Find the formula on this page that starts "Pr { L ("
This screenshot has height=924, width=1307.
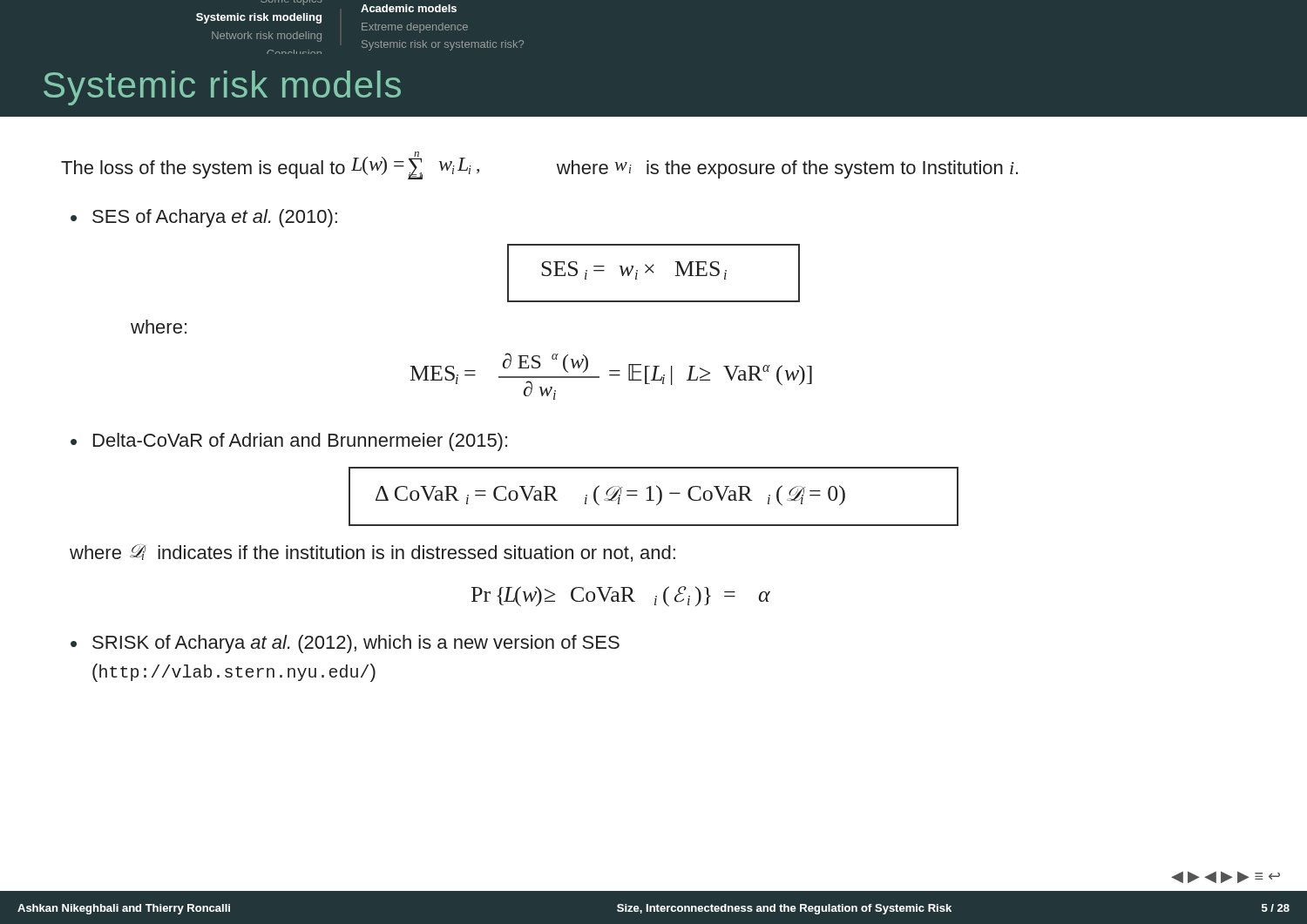(654, 593)
